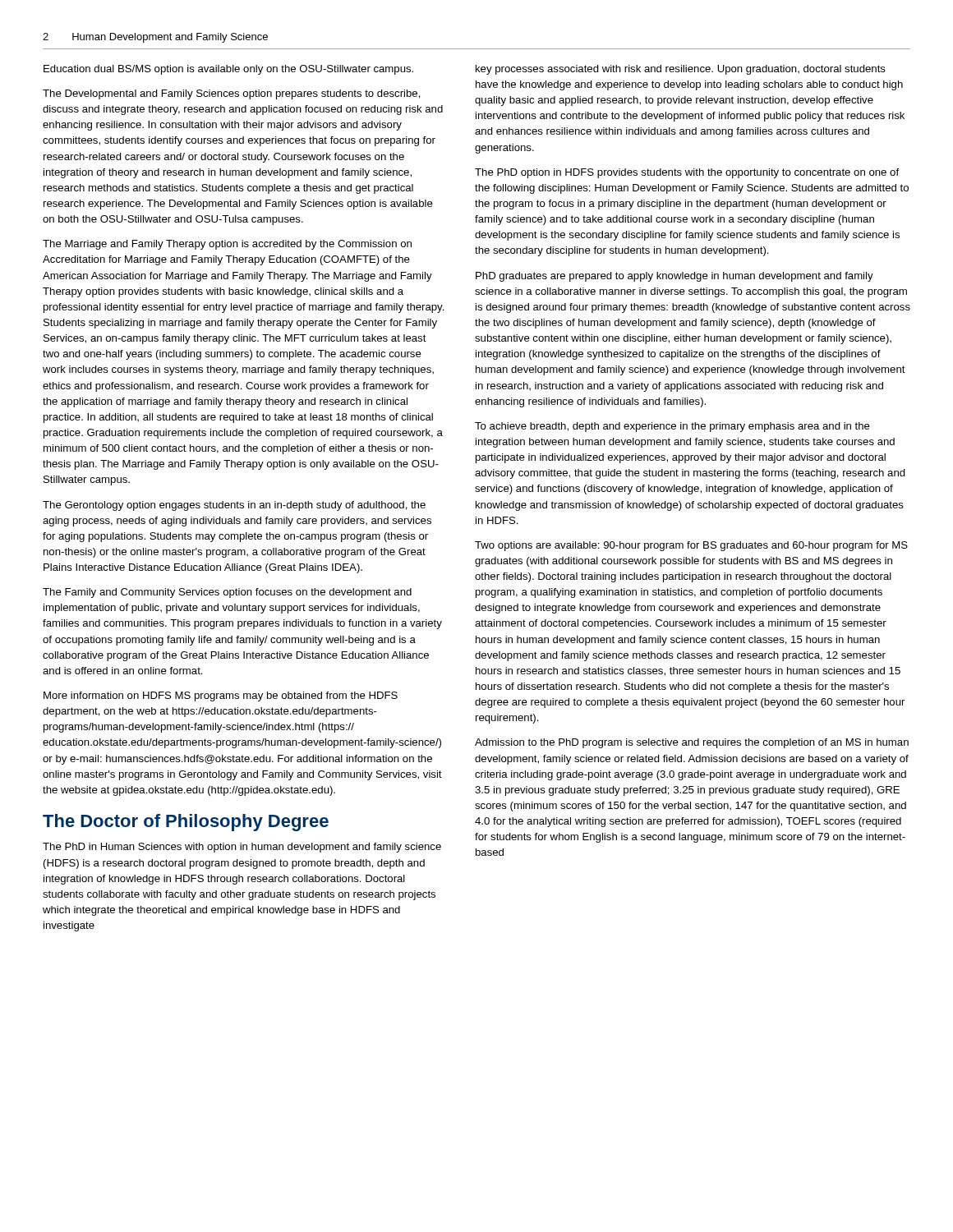Locate the text block that says "More information on HDFS"

coord(244,743)
